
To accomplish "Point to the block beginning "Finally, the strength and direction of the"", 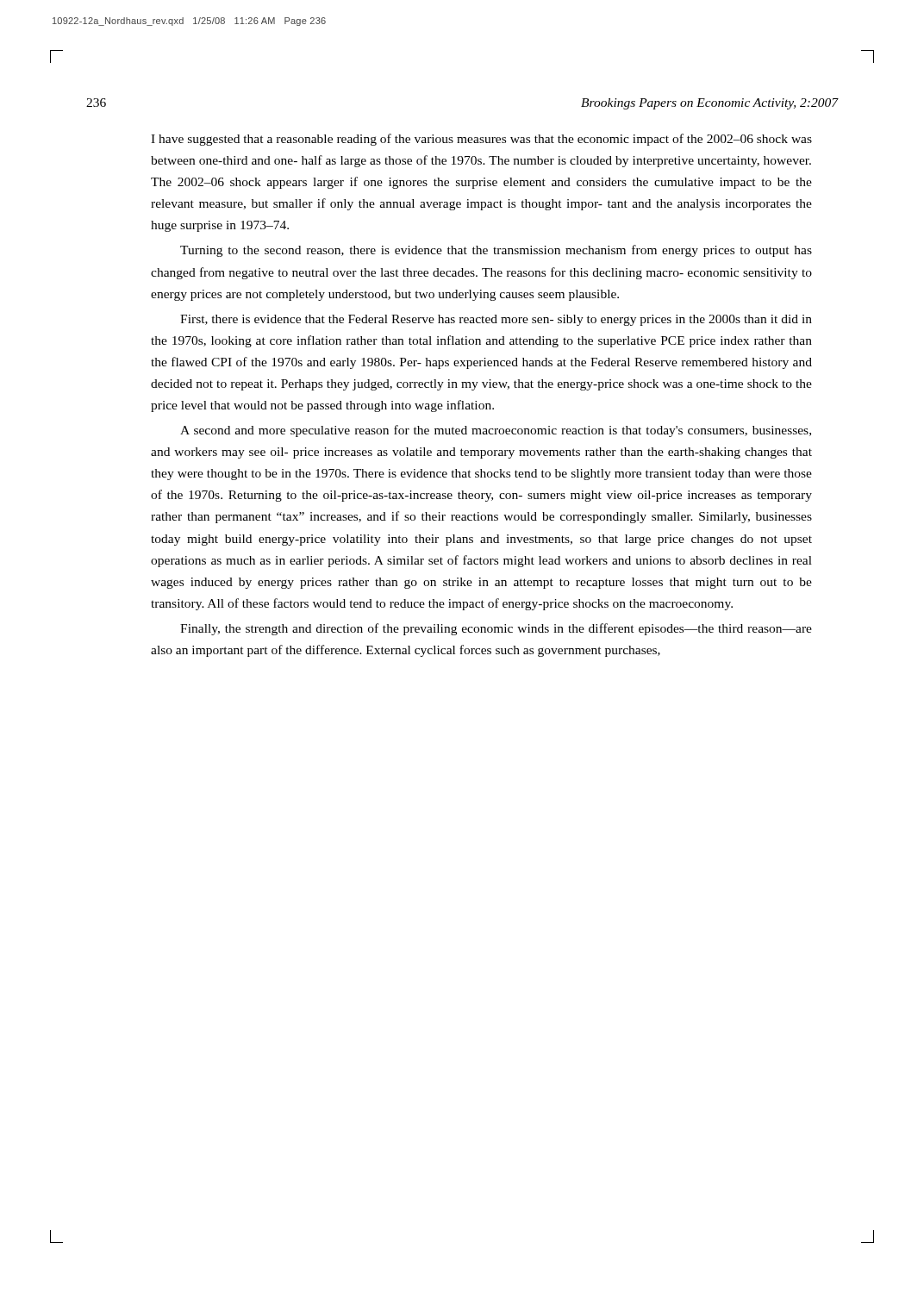I will click(x=481, y=639).
